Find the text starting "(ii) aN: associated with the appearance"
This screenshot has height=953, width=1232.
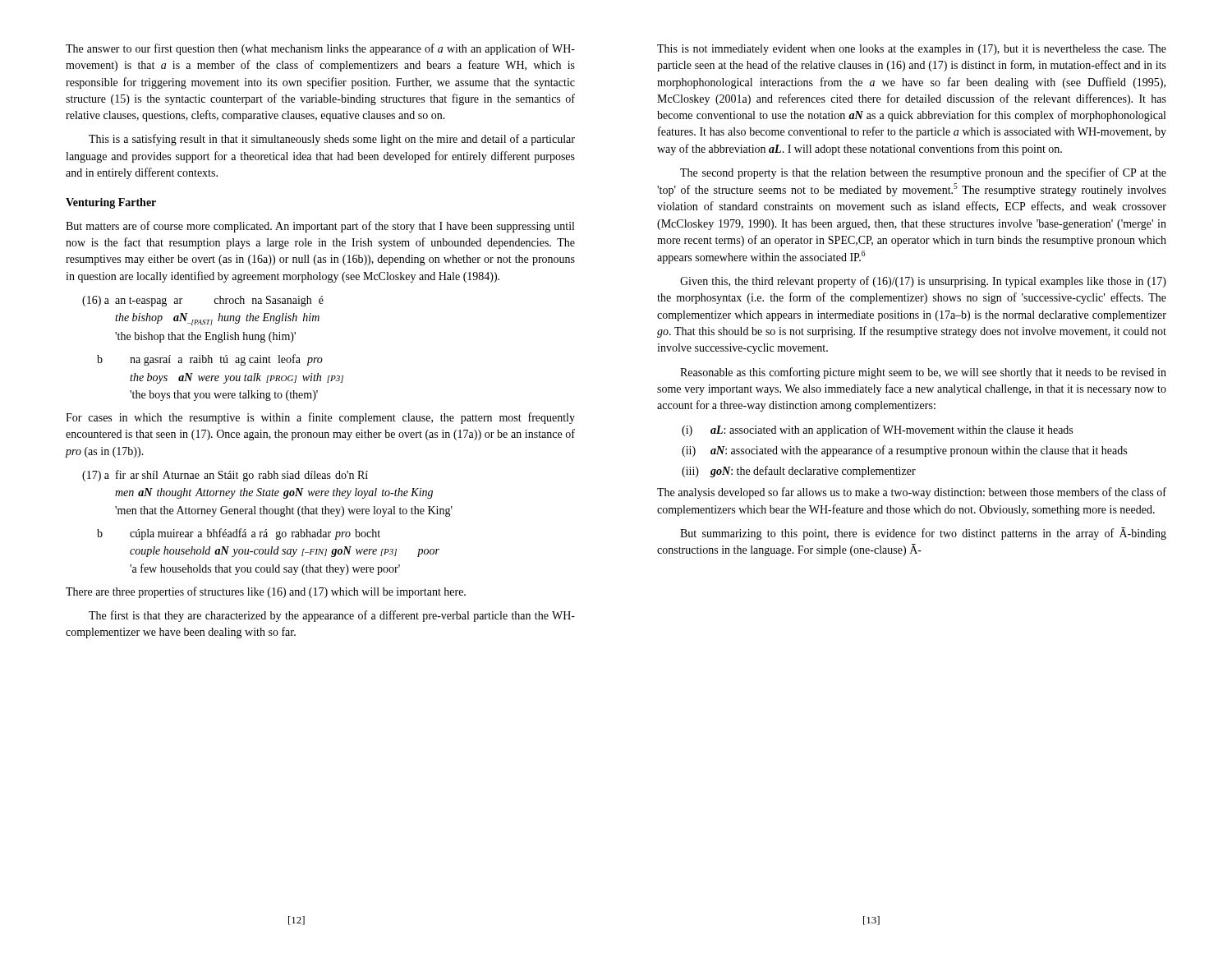coord(924,451)
